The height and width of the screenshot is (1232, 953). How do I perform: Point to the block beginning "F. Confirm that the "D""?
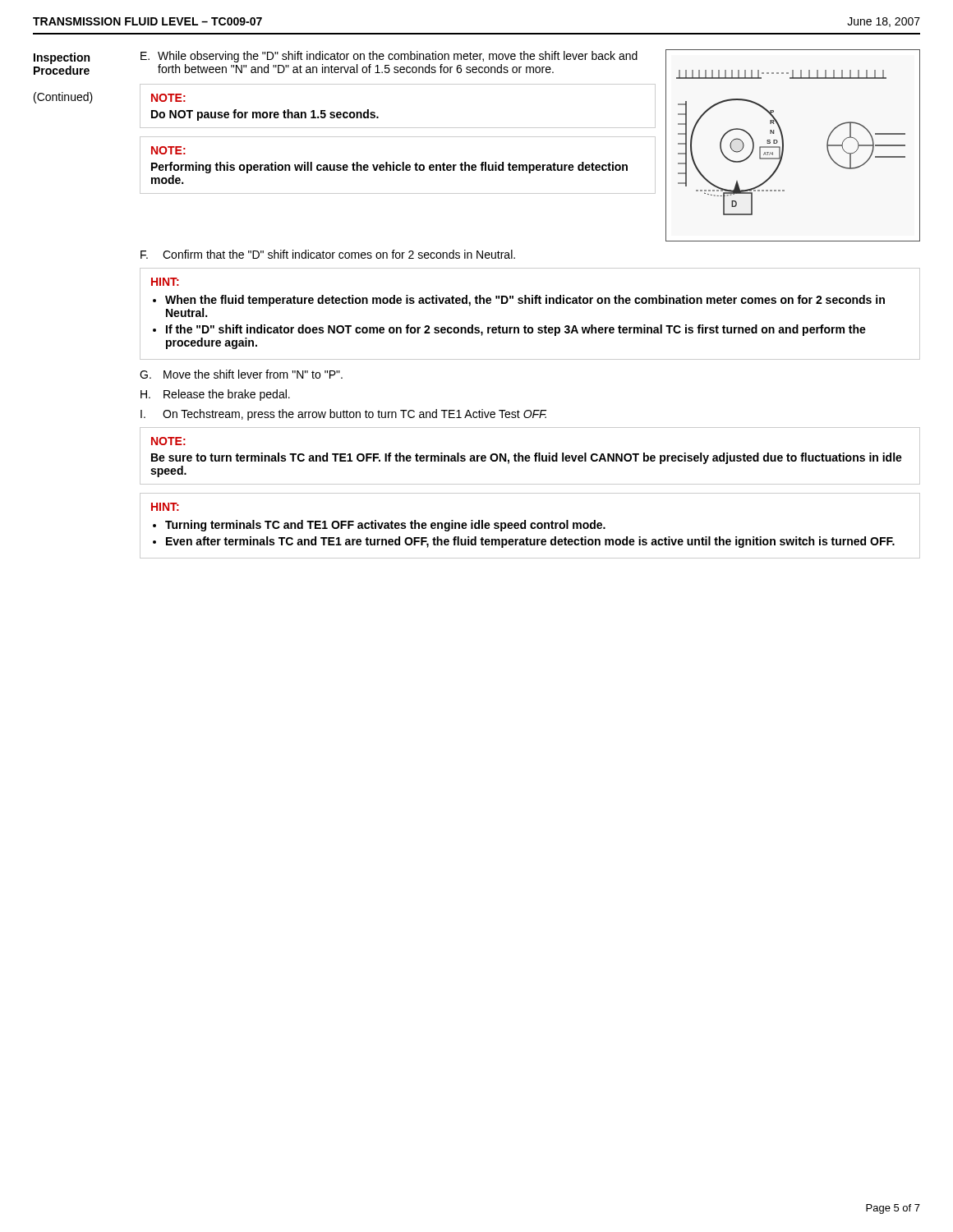(328, 254)
